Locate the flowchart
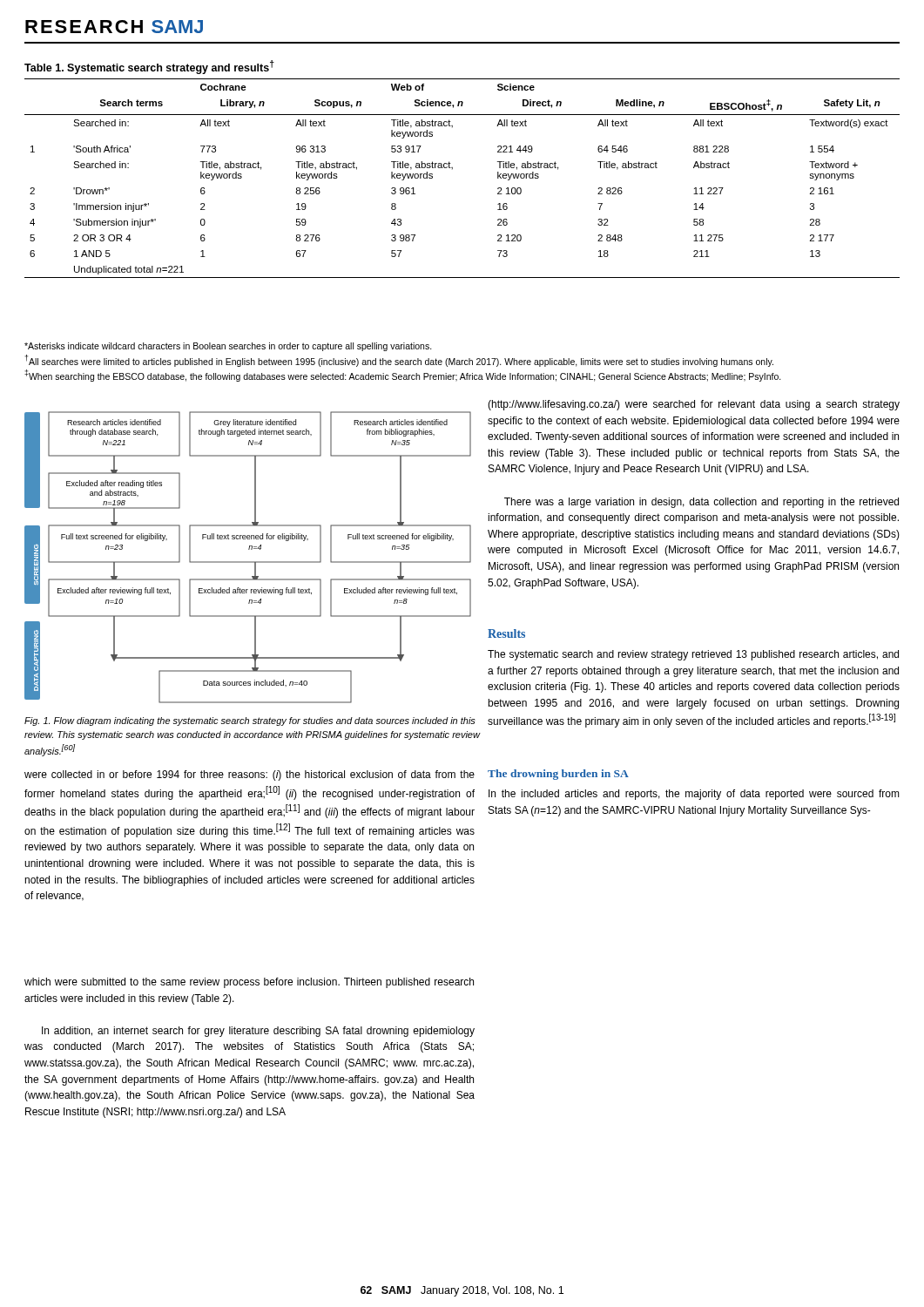 click(255, 553)
